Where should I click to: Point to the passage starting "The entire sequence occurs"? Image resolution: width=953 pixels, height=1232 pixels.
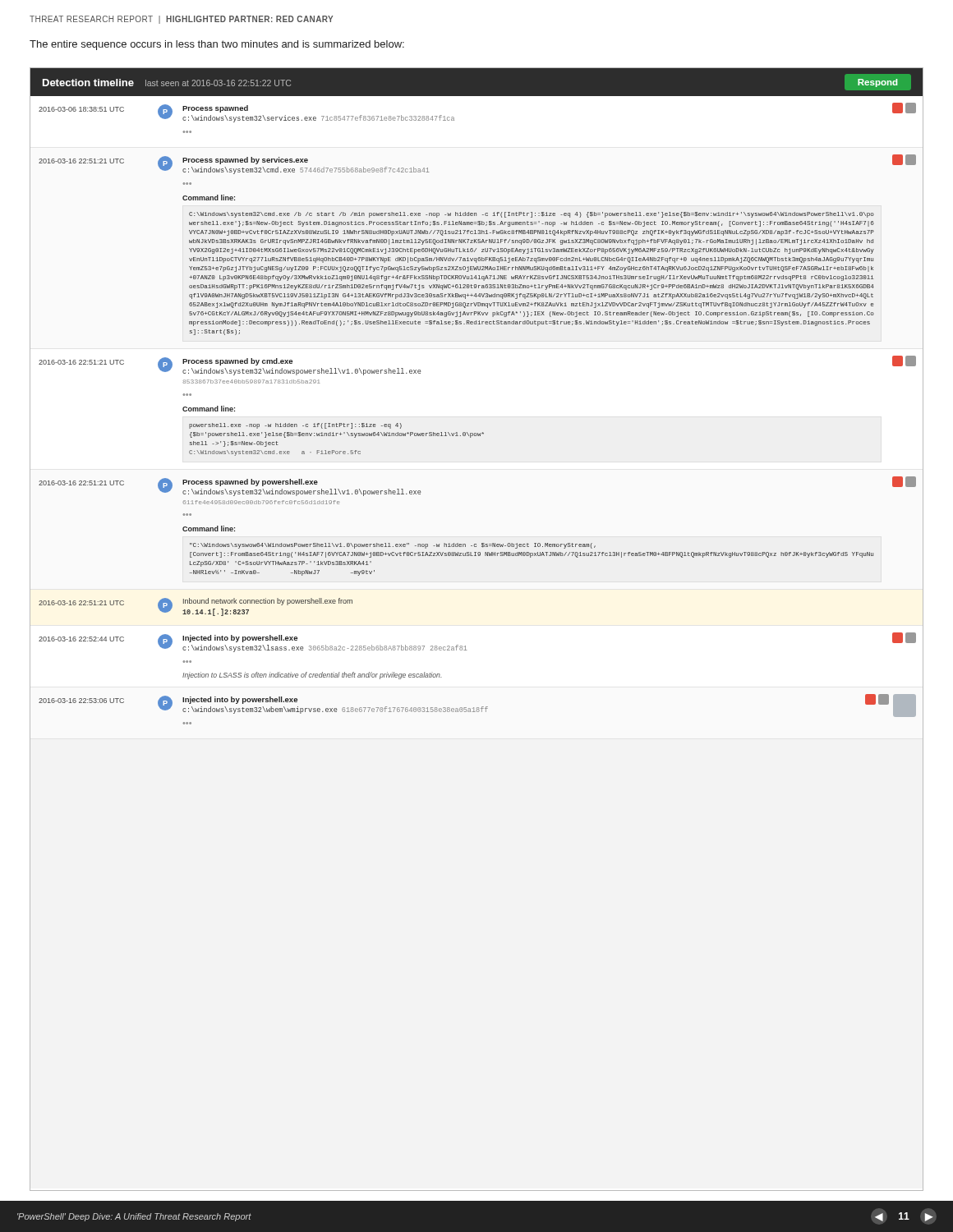(x=217, y=44)
